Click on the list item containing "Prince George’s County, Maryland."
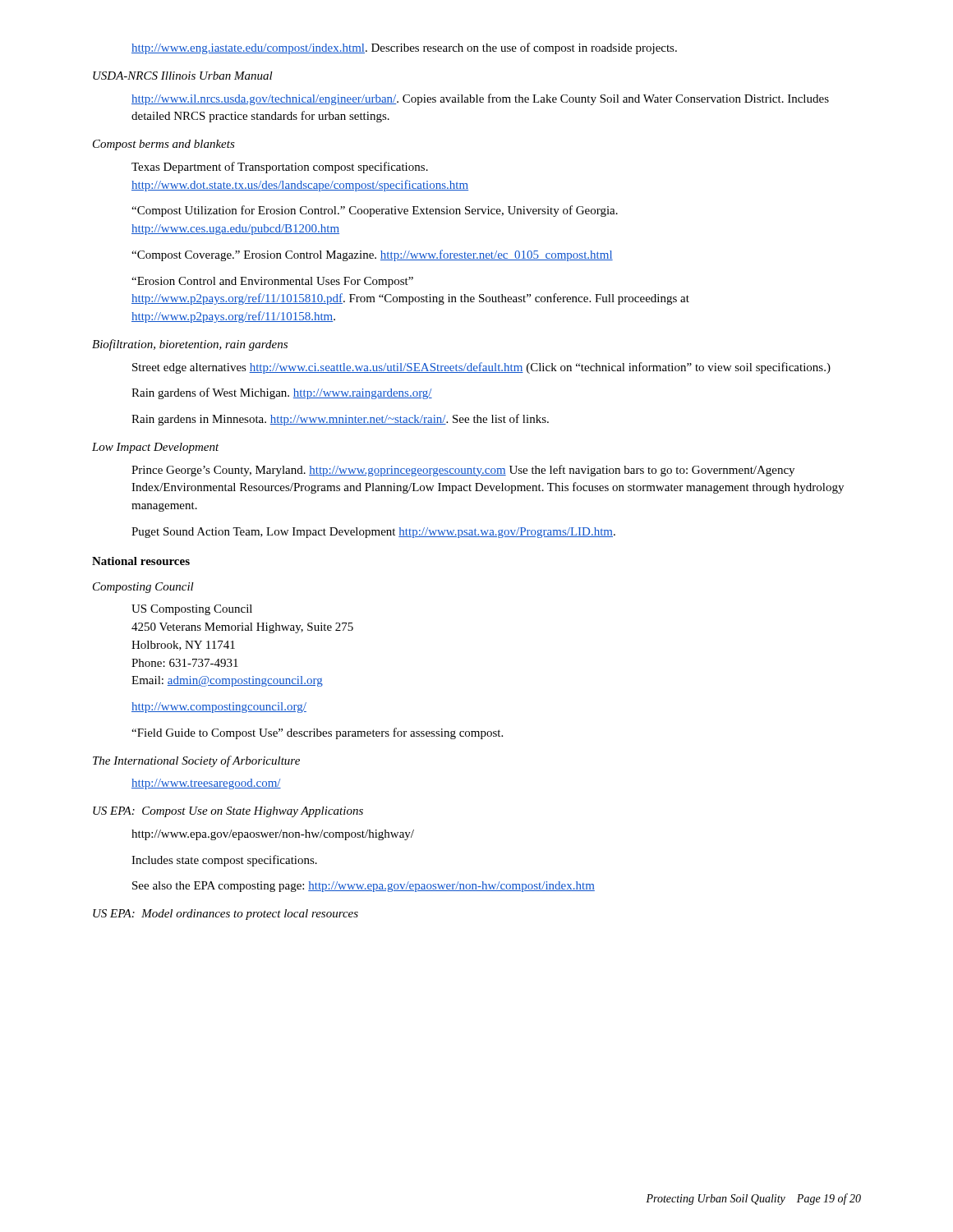Image resolution: width=953 pixels, height=1232 pixels. coord(488,487)
